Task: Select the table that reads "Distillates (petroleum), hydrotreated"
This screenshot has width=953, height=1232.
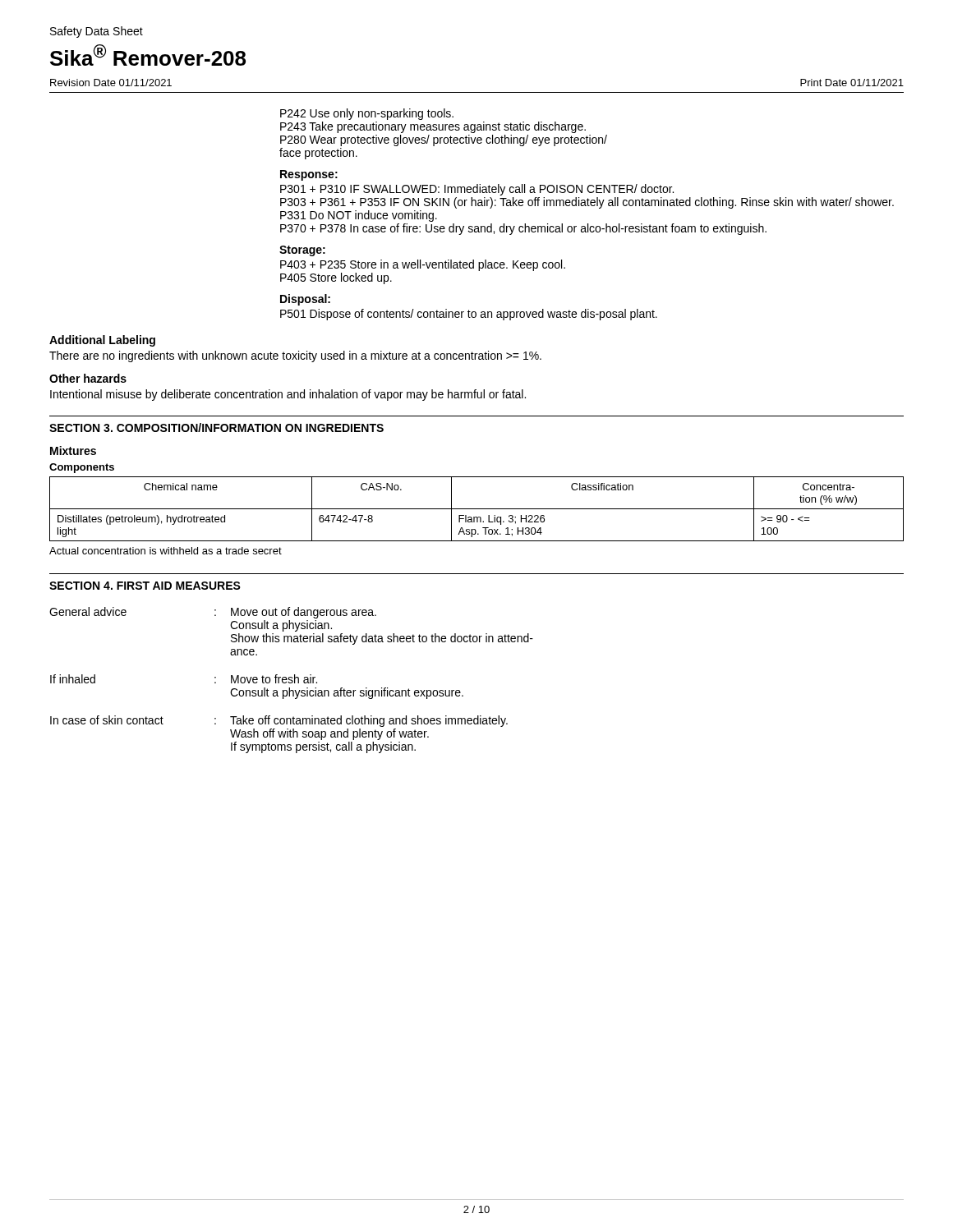Action: [476, 509]
